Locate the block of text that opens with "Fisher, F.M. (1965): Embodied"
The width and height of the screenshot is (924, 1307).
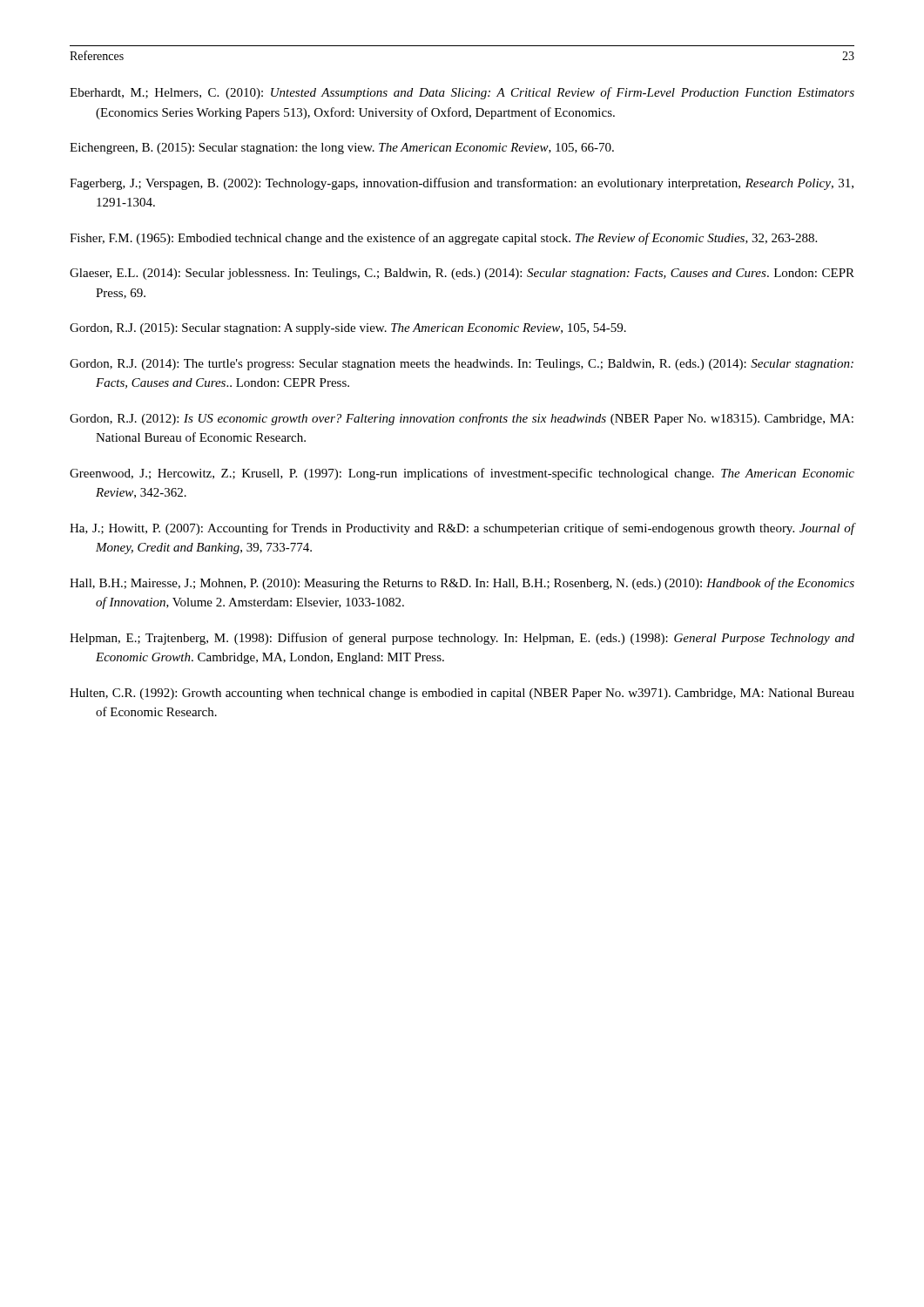[462, 238]
